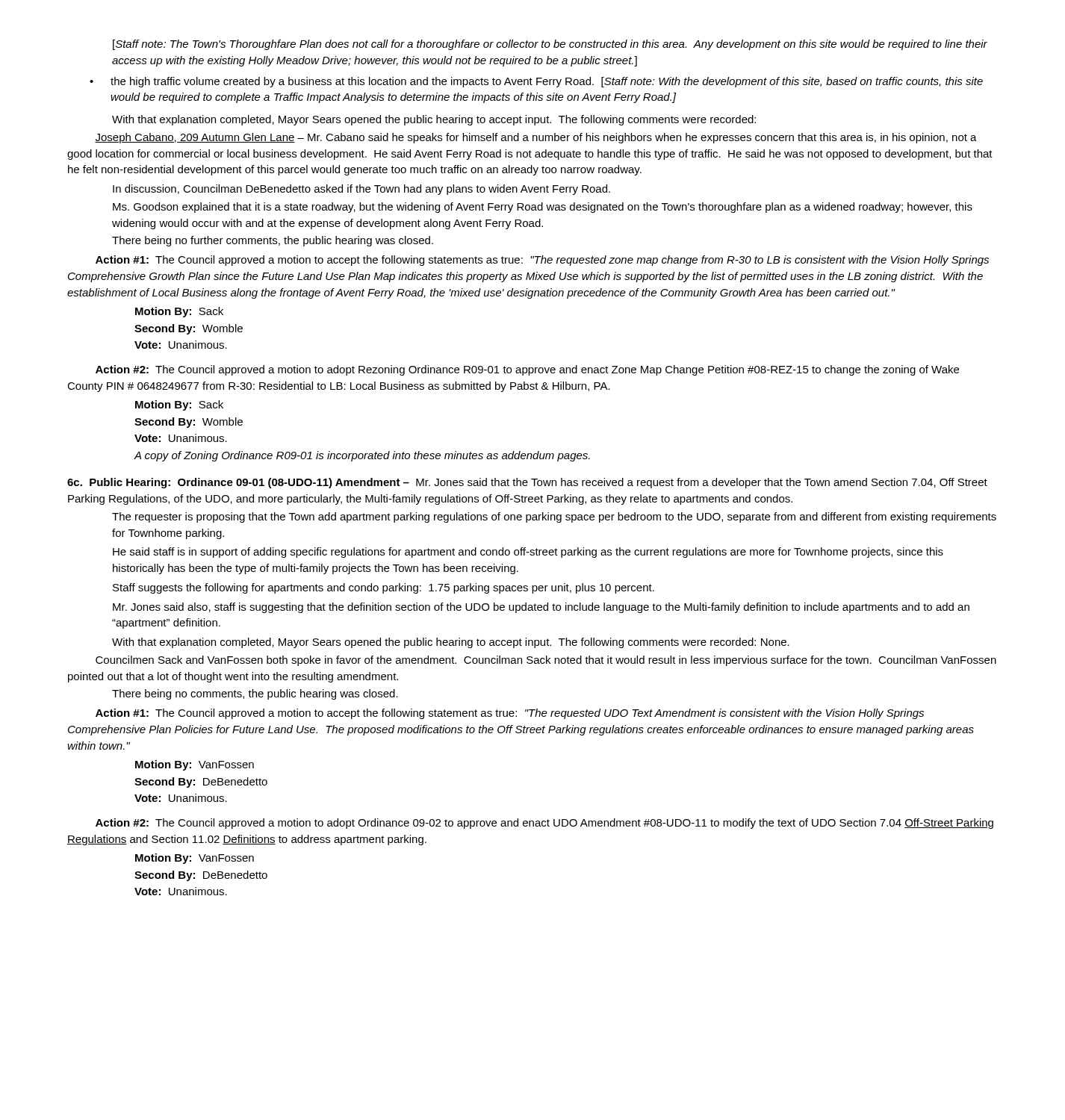Locate the block of text that opens with "Mr. Jones said"

pos(541,614)
